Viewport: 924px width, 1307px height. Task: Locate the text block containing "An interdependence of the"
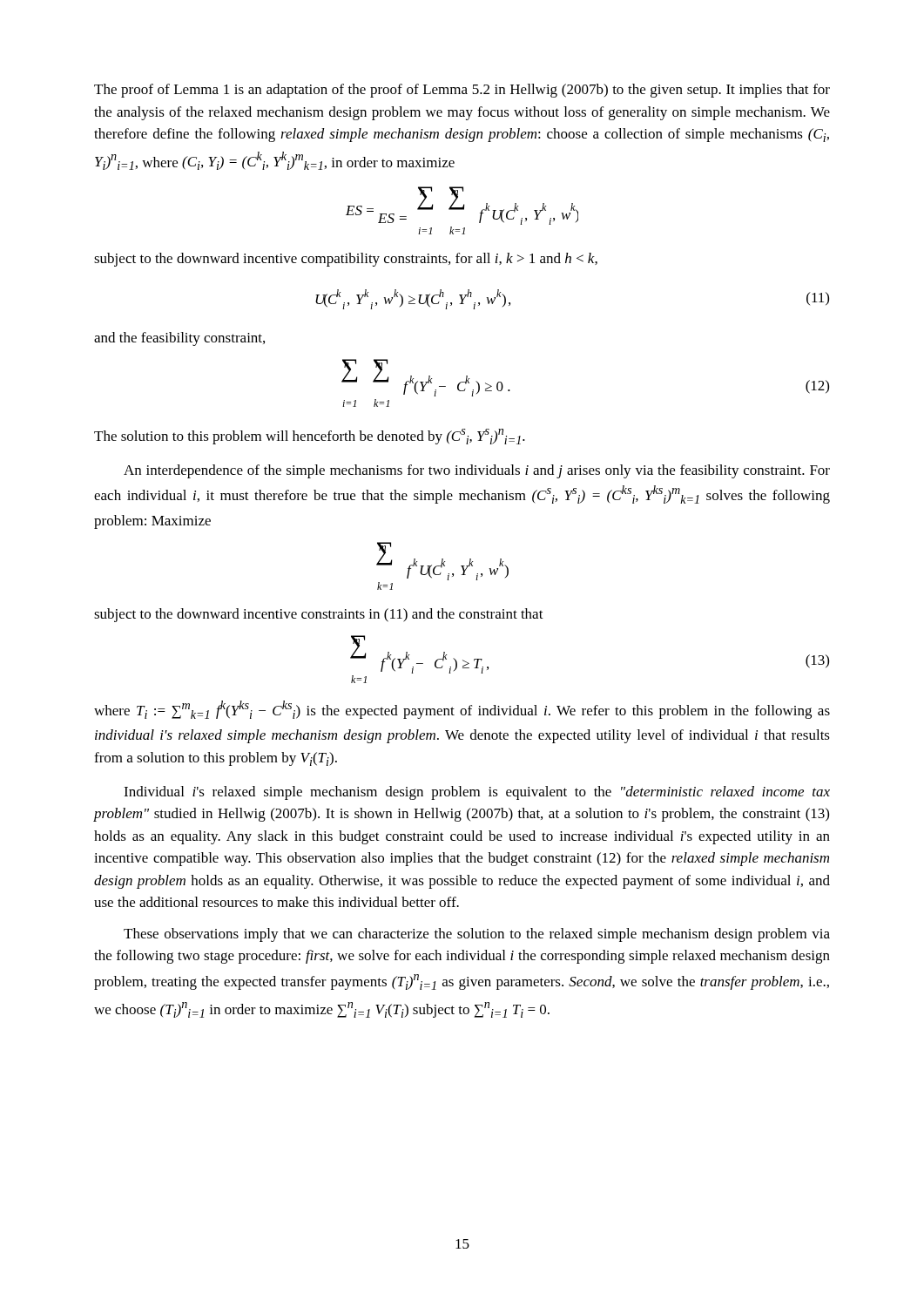pos(462,495)
